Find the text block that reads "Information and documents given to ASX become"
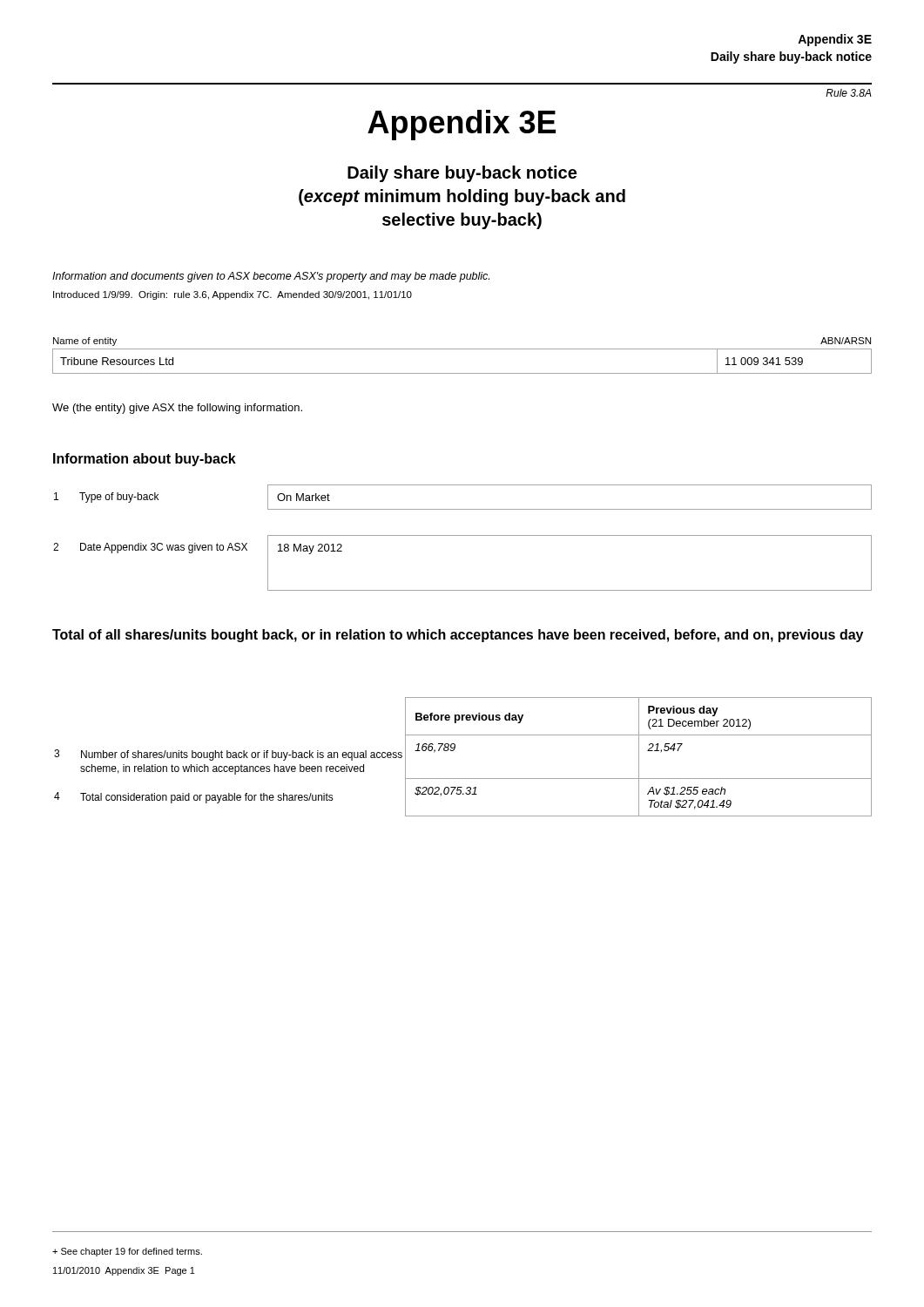The image size is (924, 1307). [x=272, y=276]
